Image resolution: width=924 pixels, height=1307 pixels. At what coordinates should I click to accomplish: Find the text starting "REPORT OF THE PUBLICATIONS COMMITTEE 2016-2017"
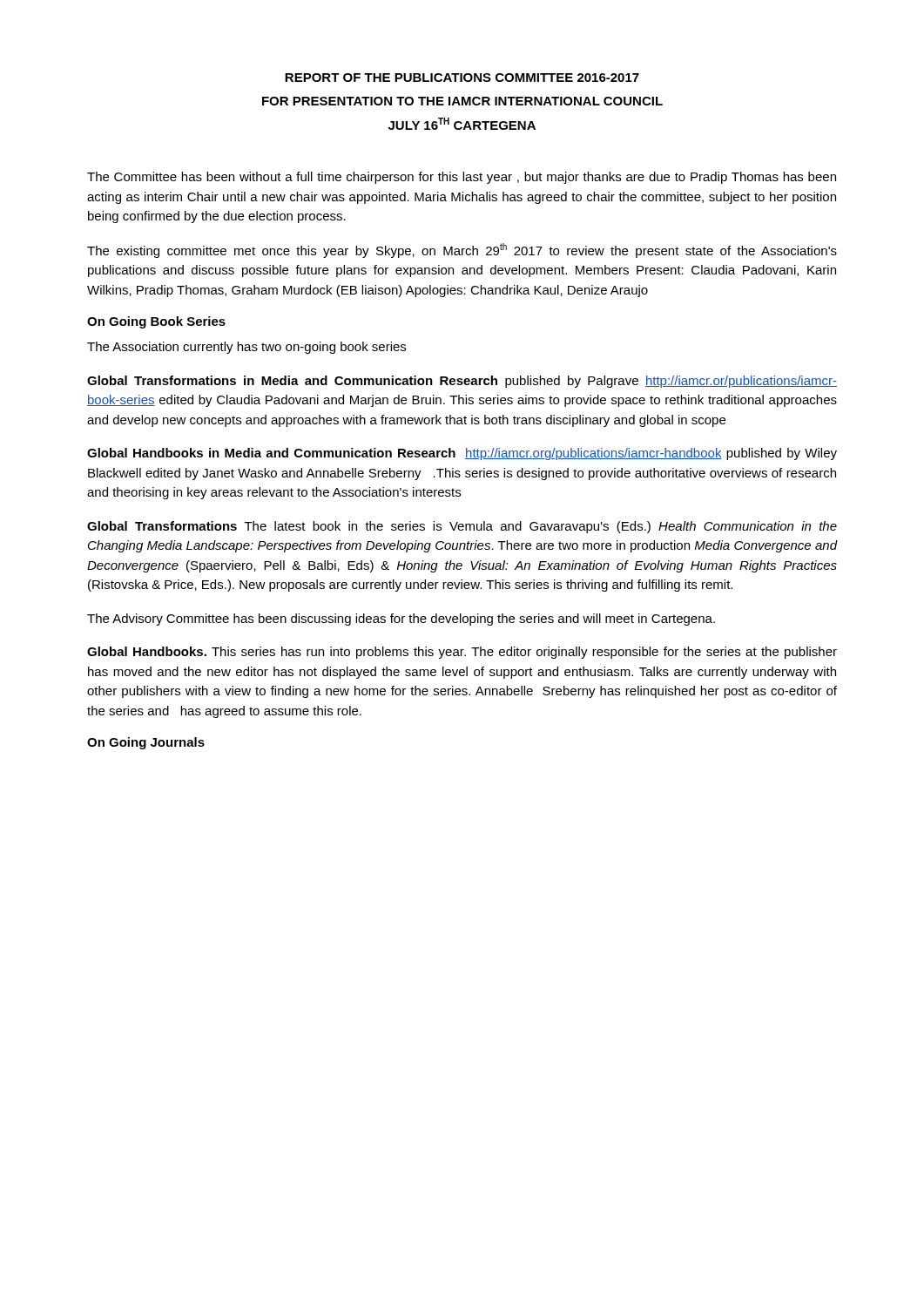pyautogui.click(x=462, y=101)
